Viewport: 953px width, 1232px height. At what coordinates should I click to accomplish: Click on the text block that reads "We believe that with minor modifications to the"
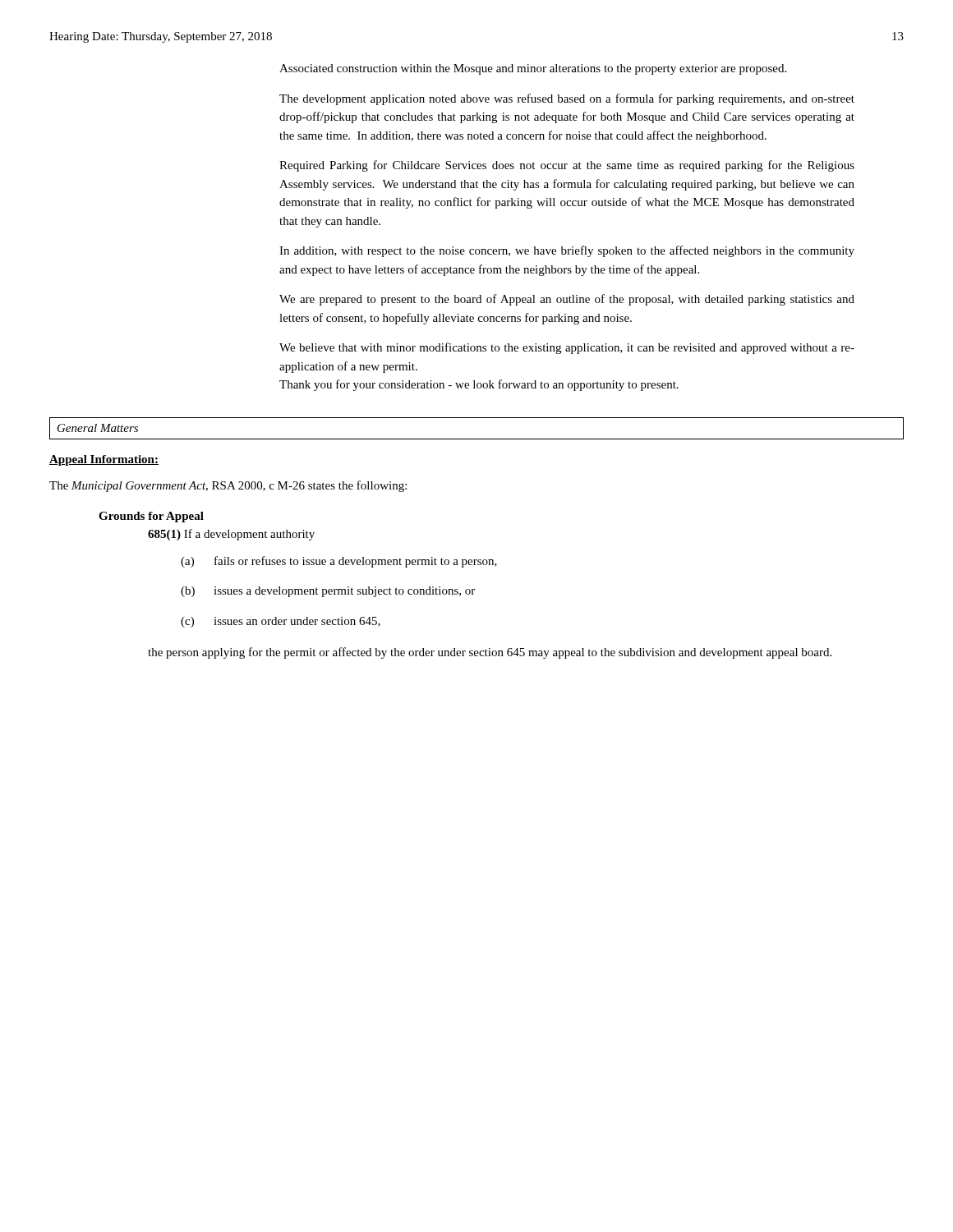(567, 348)
